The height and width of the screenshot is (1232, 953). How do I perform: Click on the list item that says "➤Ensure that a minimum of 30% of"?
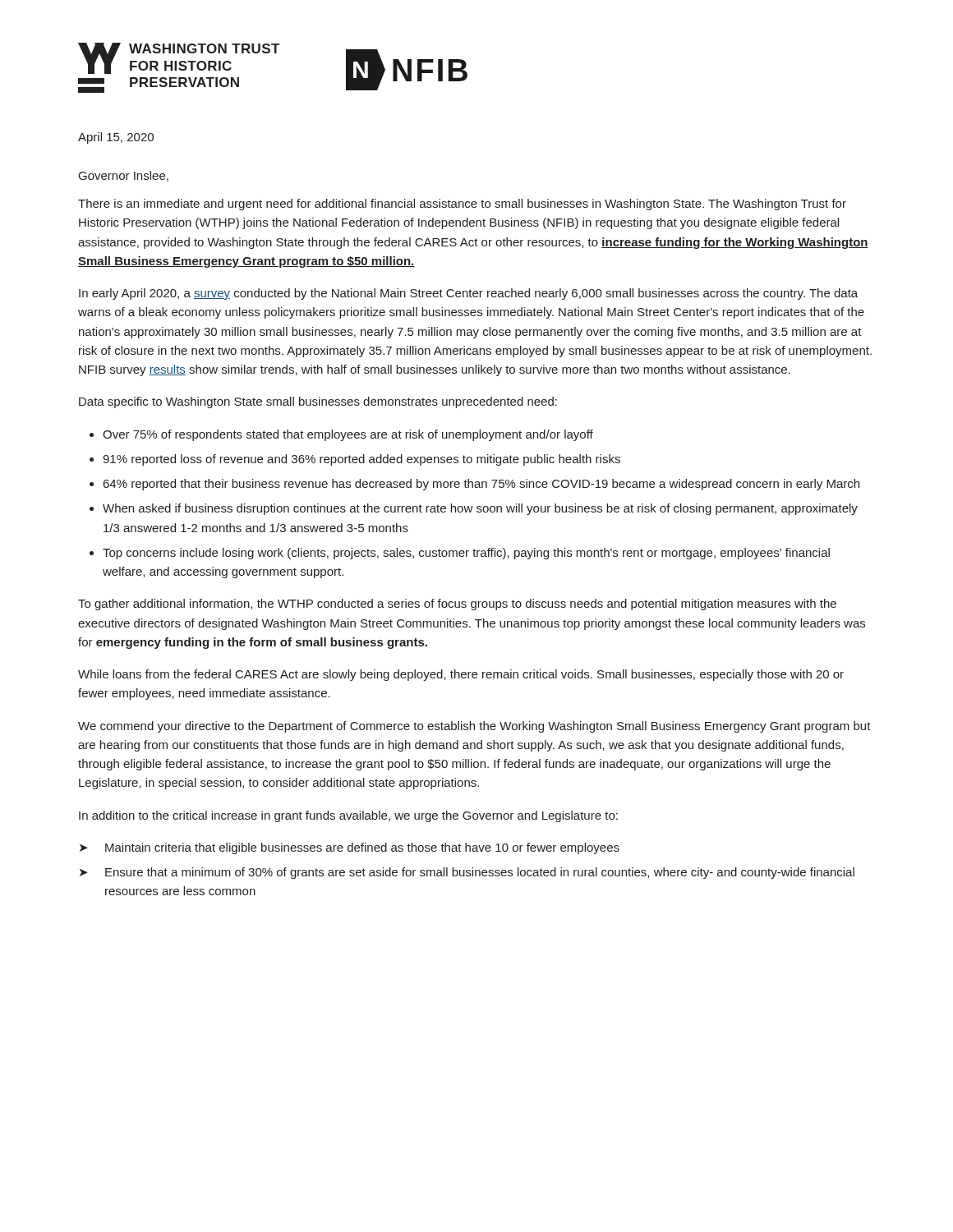click(476, 881)
